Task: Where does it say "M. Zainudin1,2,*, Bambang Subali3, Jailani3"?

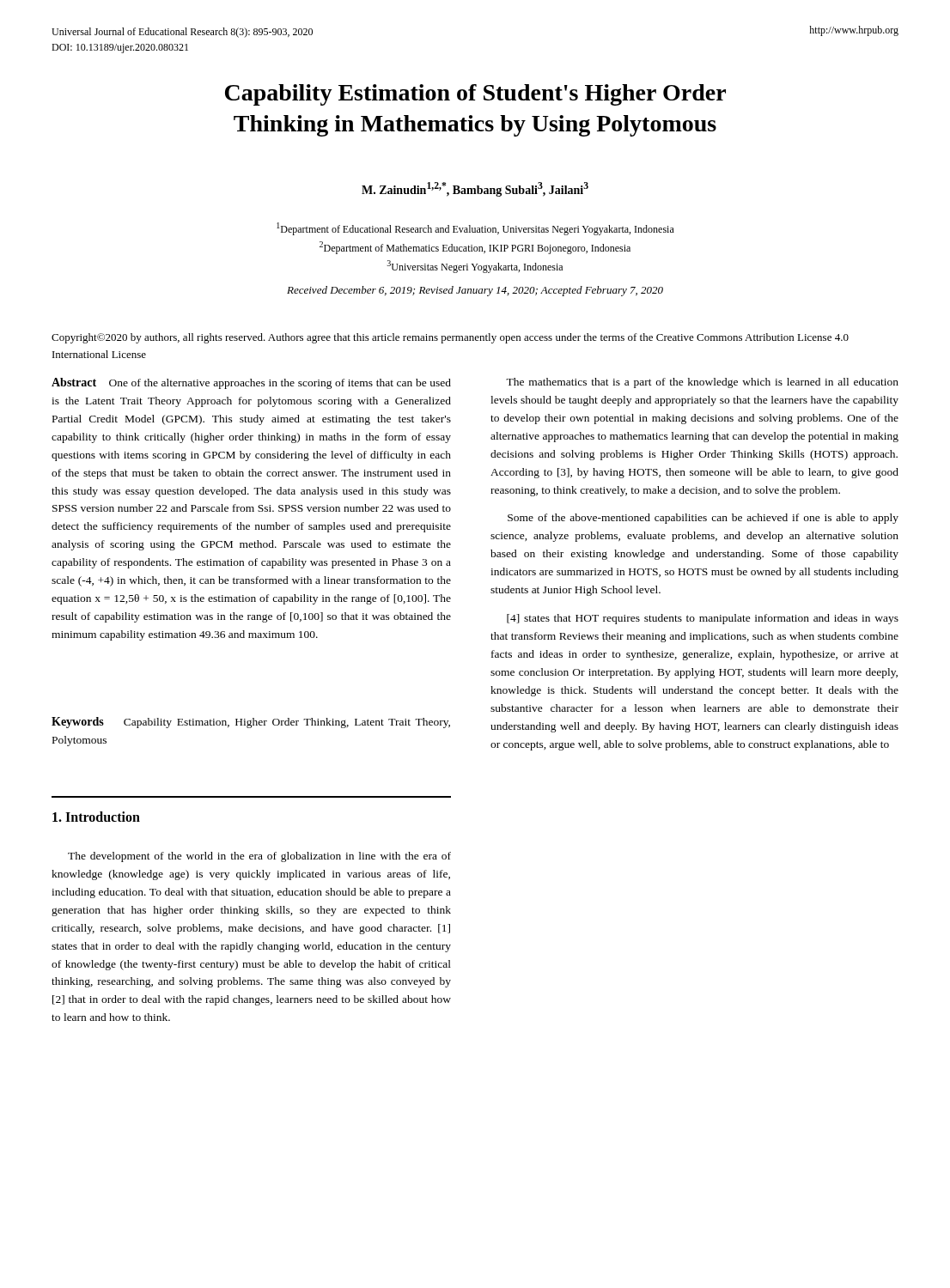Action: click(x=475, y=189)
